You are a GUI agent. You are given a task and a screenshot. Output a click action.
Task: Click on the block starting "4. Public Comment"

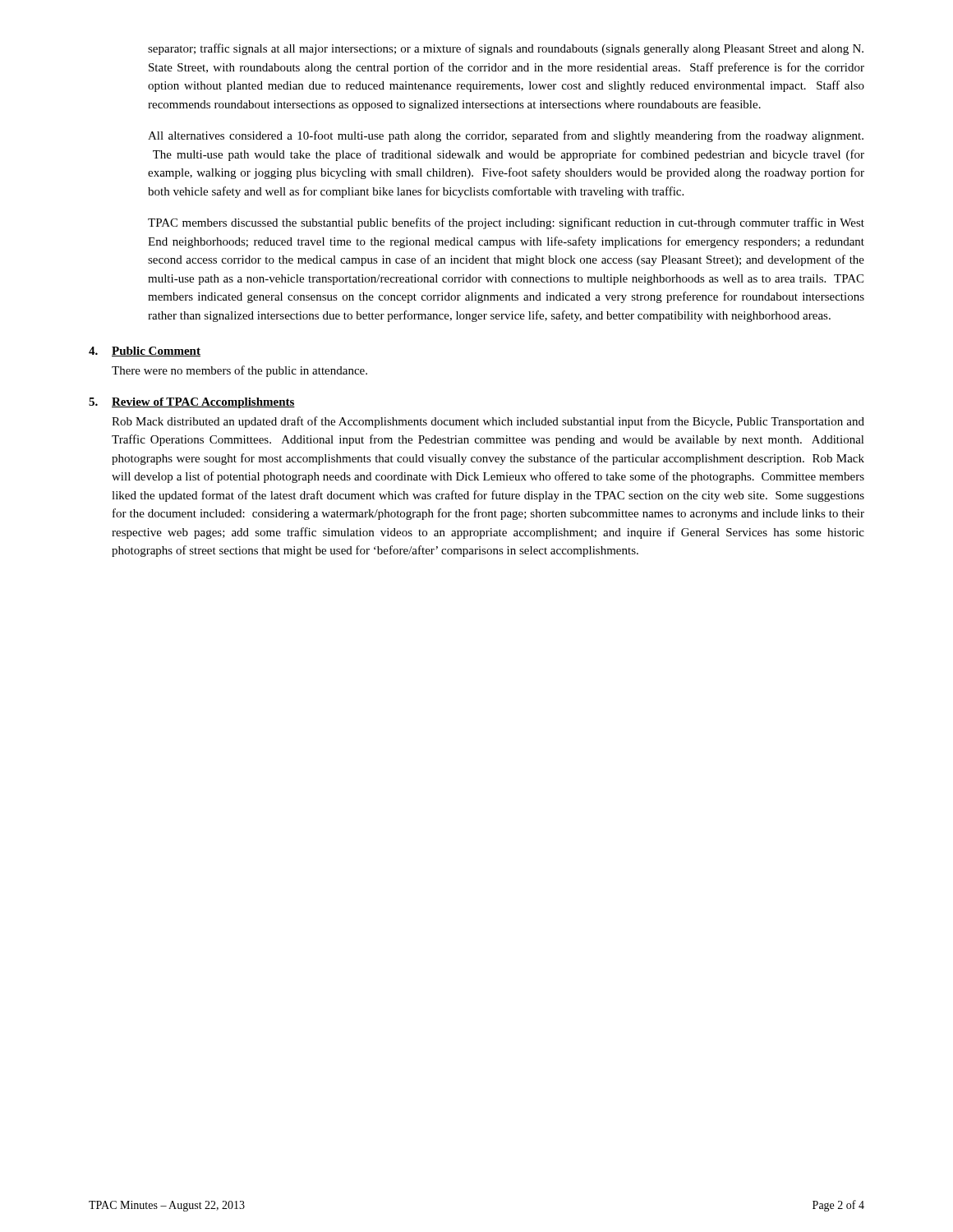145,351
